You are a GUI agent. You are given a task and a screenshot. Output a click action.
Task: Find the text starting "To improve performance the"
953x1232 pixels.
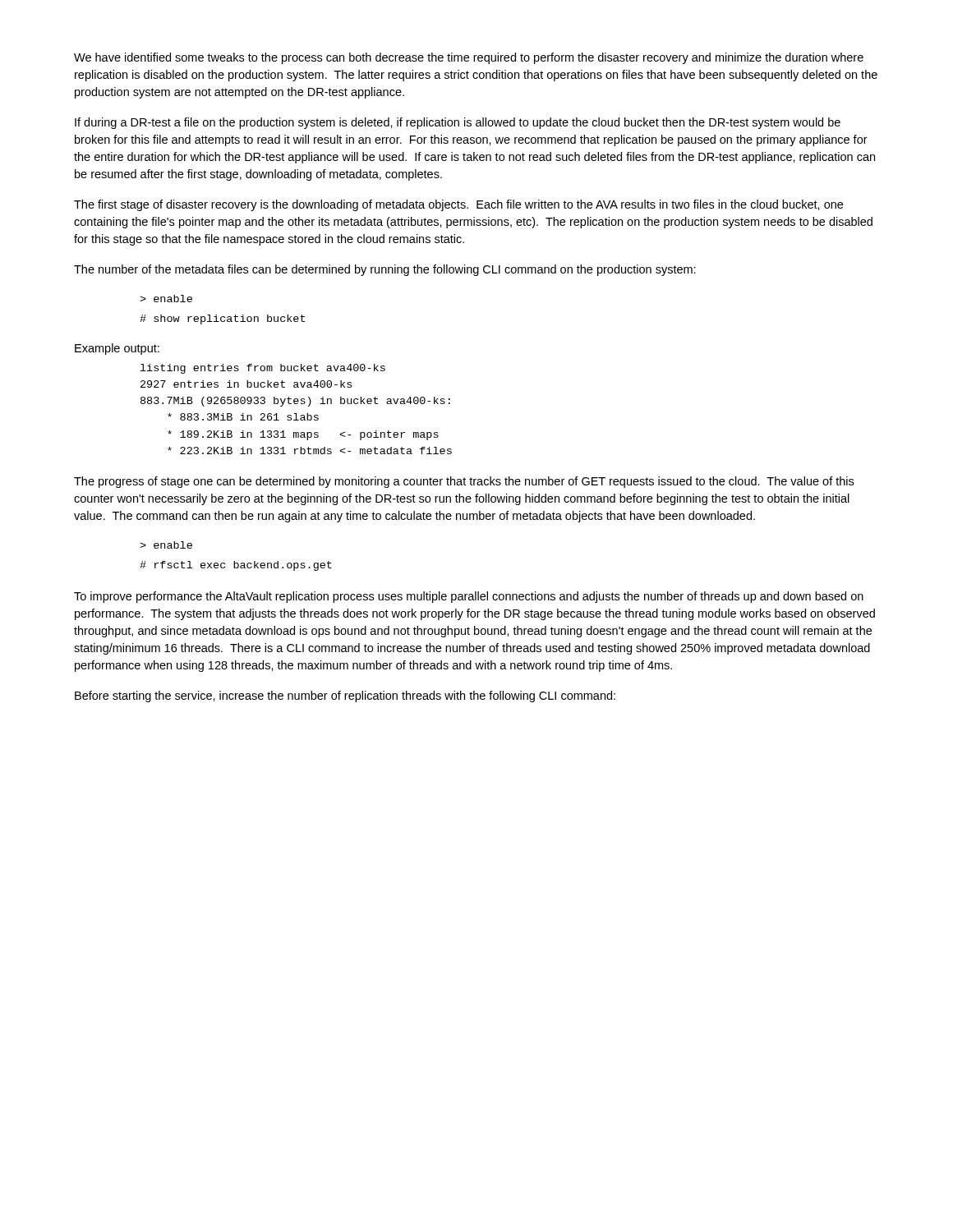coord(475,631)
